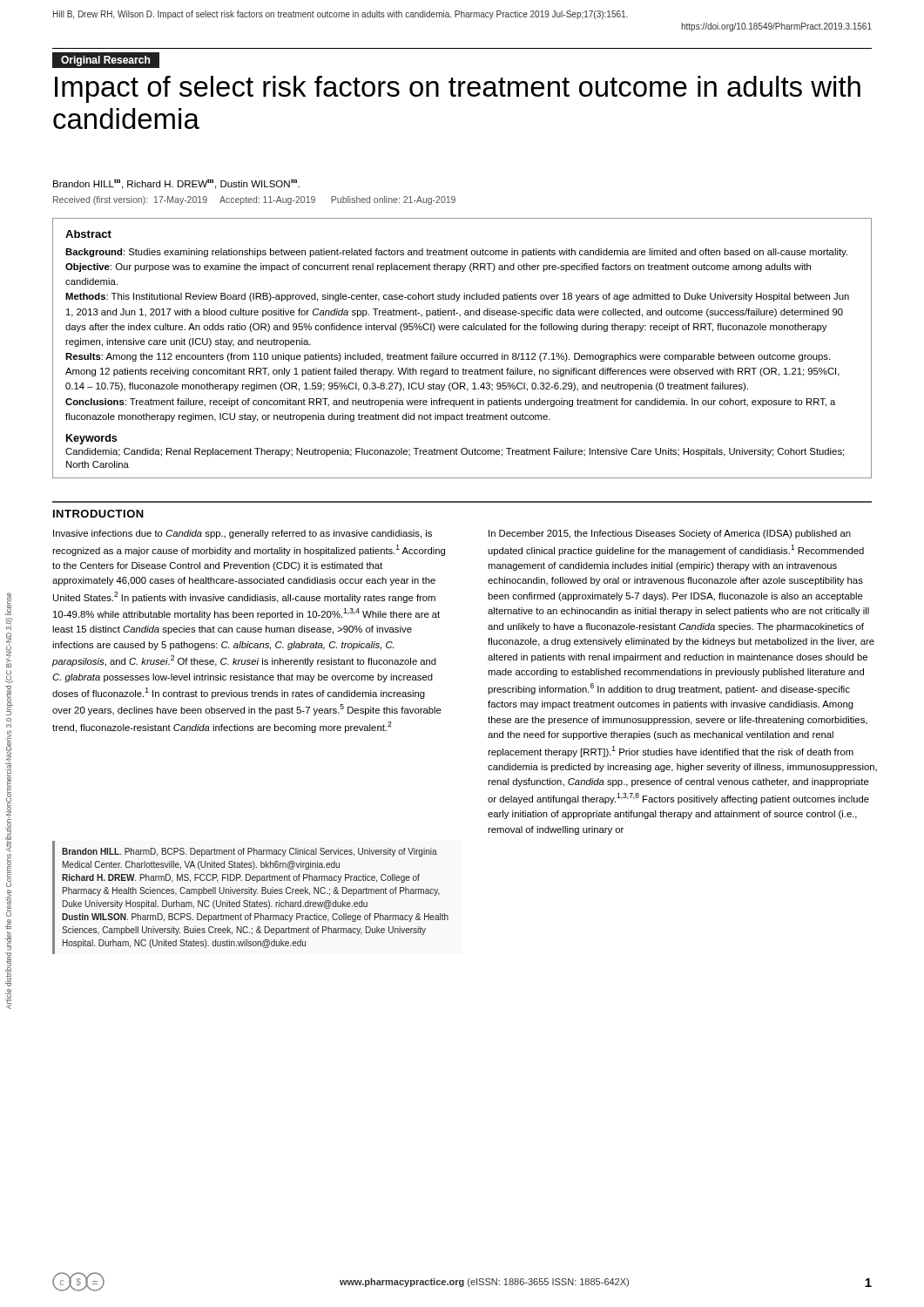Point to the block starting "Invasive infections due to Candida"
This screenshot has height=1307, width=924.
pos(249,630)
